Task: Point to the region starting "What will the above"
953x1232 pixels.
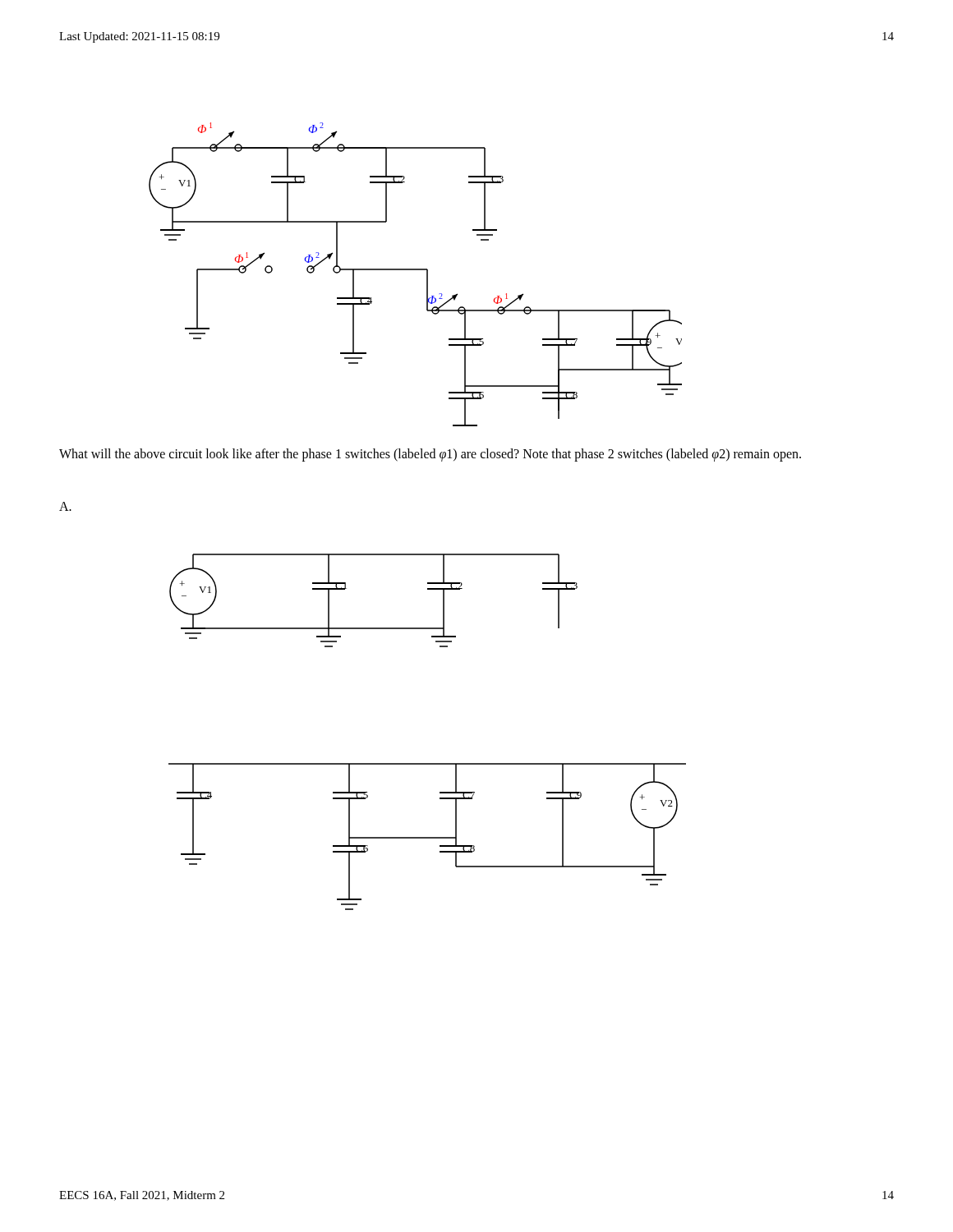Action: pyautogui.click(x=431, y=454)
